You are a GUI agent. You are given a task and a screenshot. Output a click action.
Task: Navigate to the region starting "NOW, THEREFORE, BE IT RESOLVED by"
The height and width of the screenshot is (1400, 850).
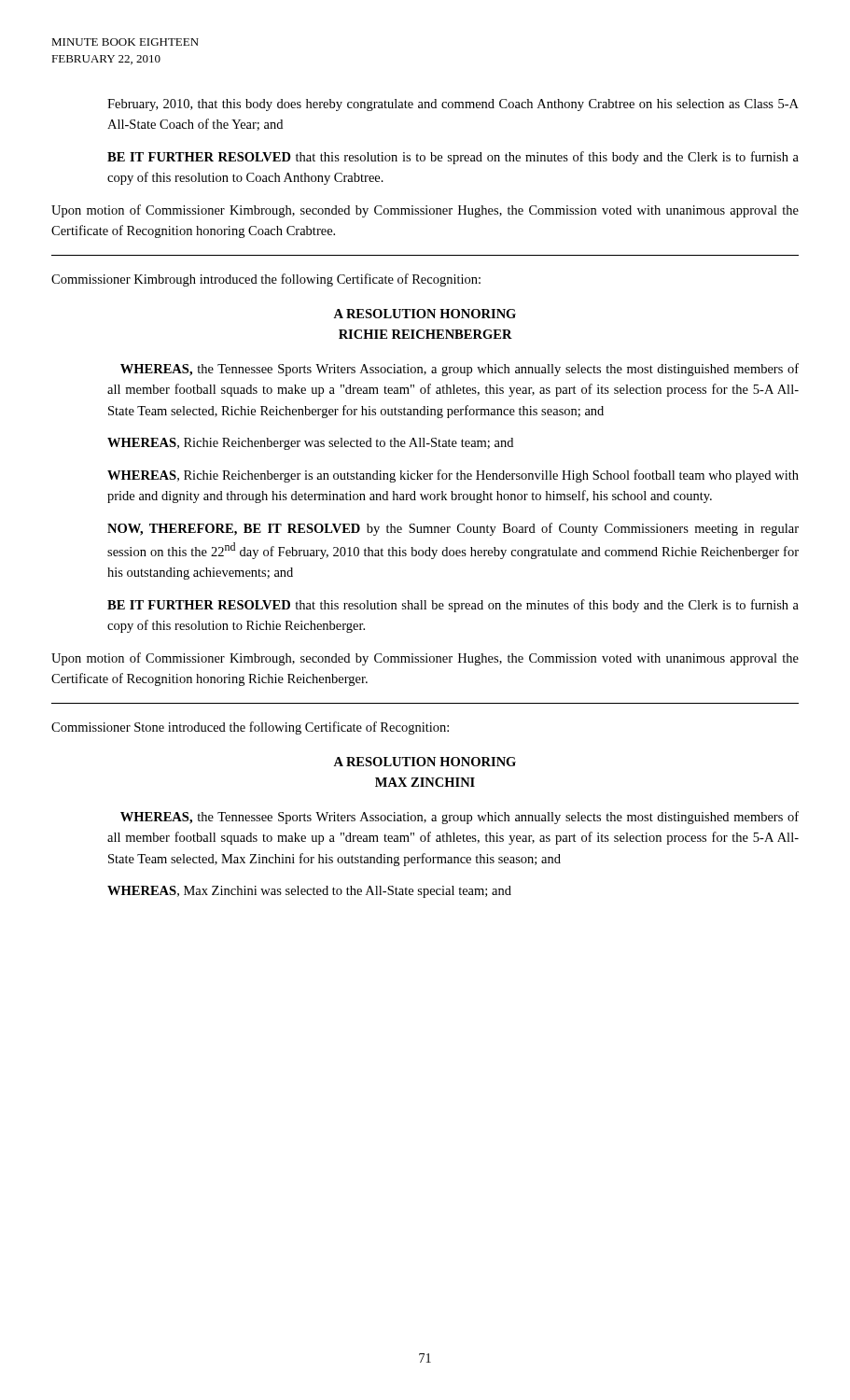pyautogui.click(x=453, y=550)
